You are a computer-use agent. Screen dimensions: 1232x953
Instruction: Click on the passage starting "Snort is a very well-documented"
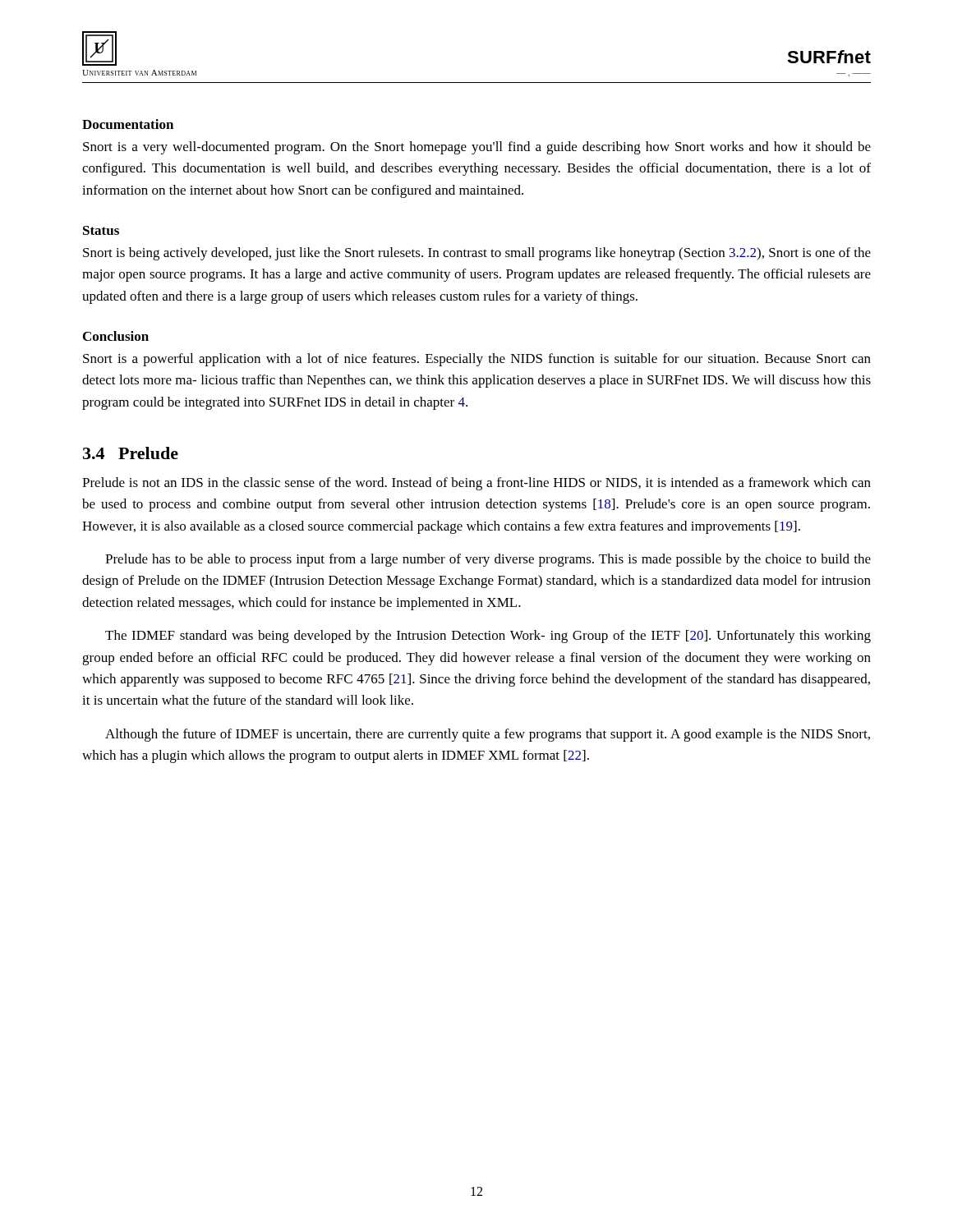point(476,168)
